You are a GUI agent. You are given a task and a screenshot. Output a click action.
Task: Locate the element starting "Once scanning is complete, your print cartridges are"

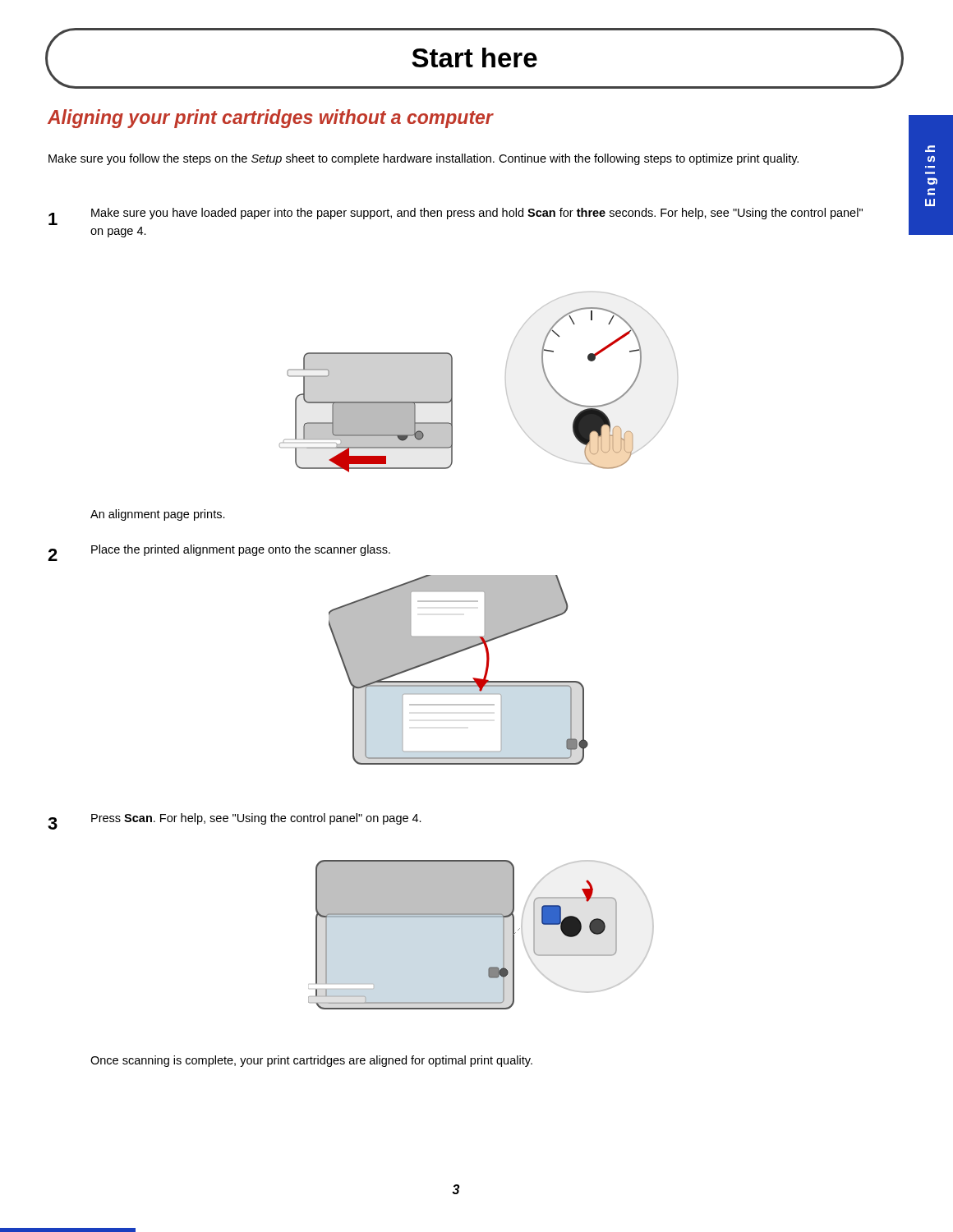tap(312, 1060)
